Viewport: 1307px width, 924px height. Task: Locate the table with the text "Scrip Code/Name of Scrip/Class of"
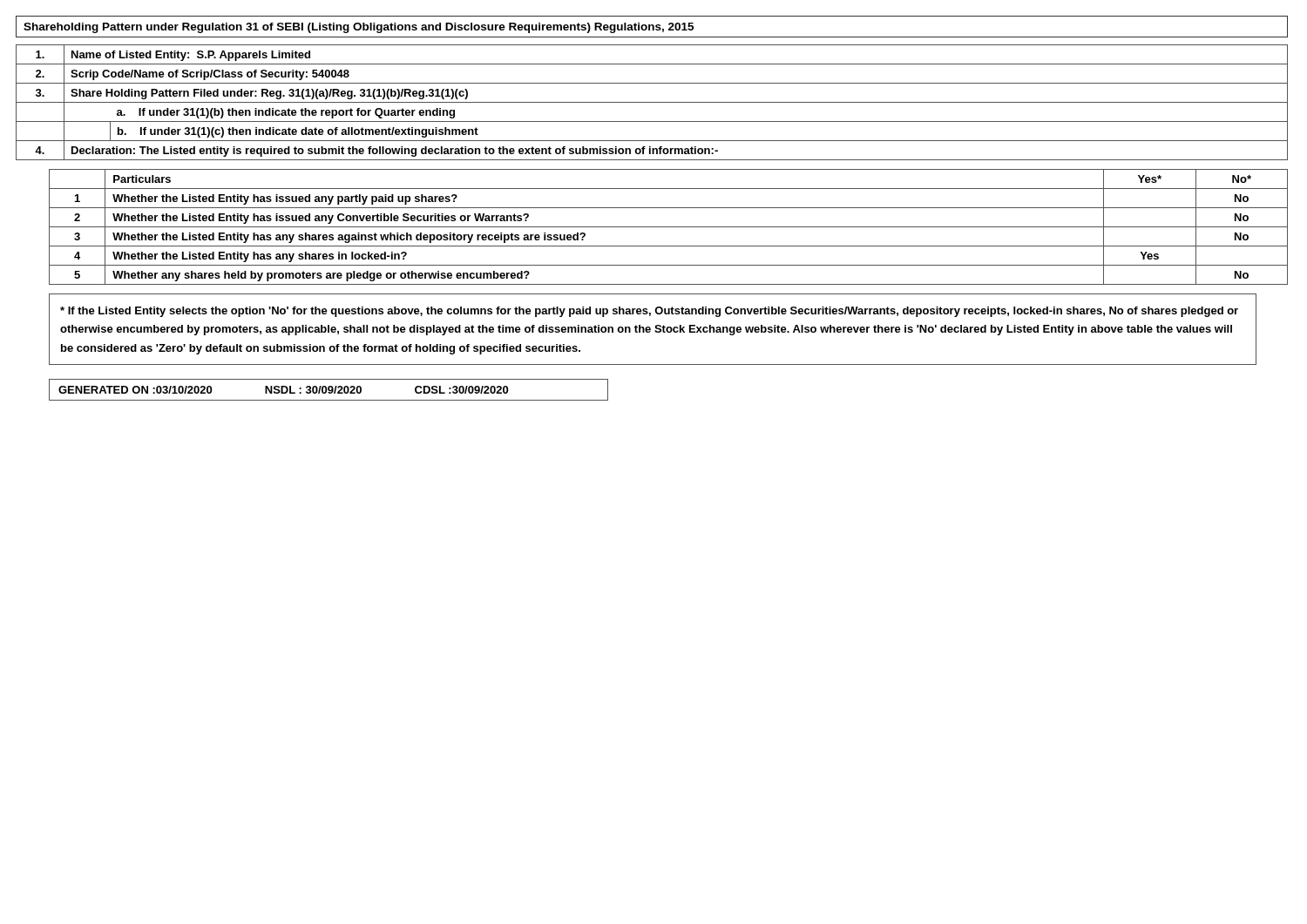tap(652, 102)
